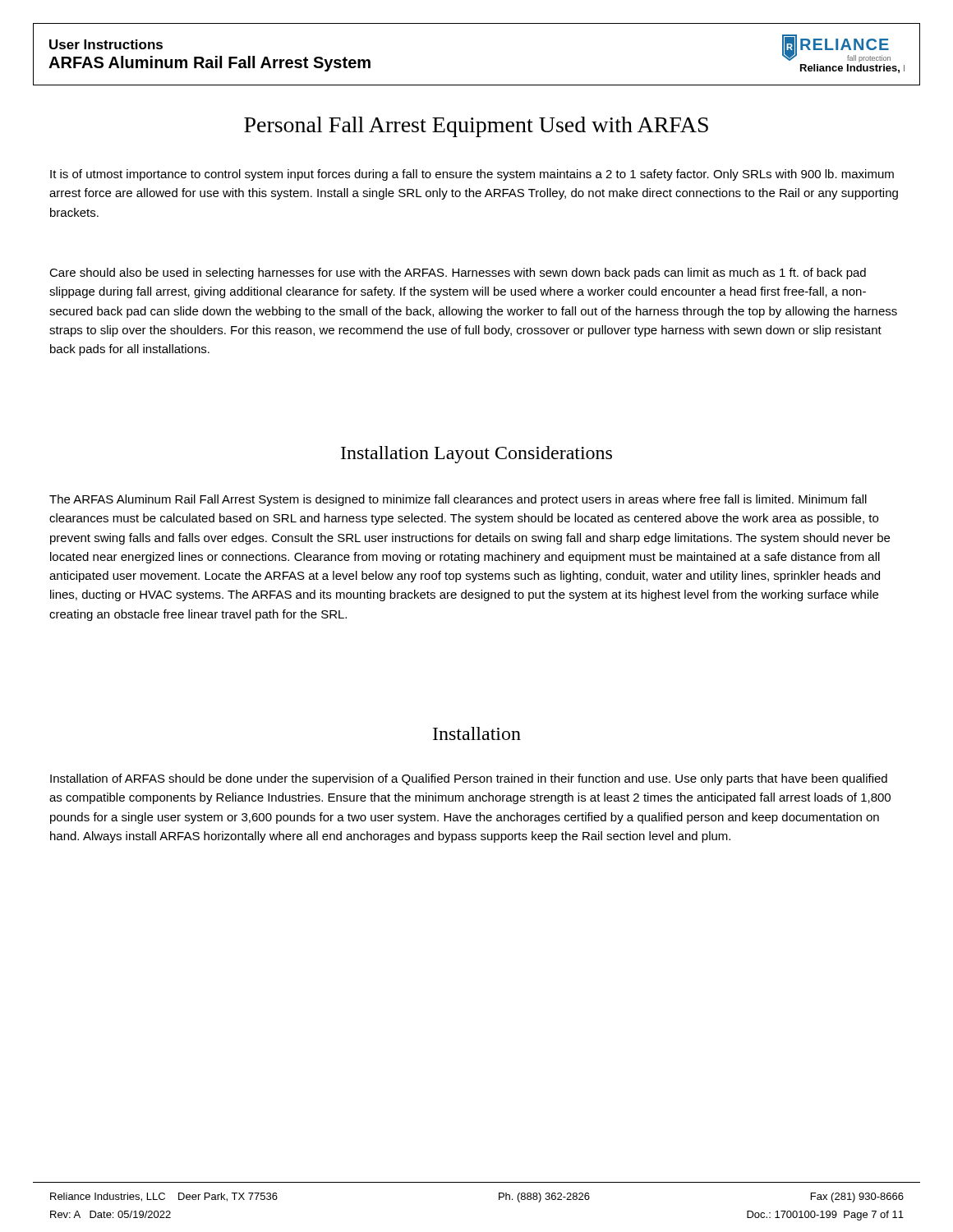Screen dimensions: 1232x953
Task: Where is the passage that starts "Care should also be used in selecting"?
Action: 473,310
